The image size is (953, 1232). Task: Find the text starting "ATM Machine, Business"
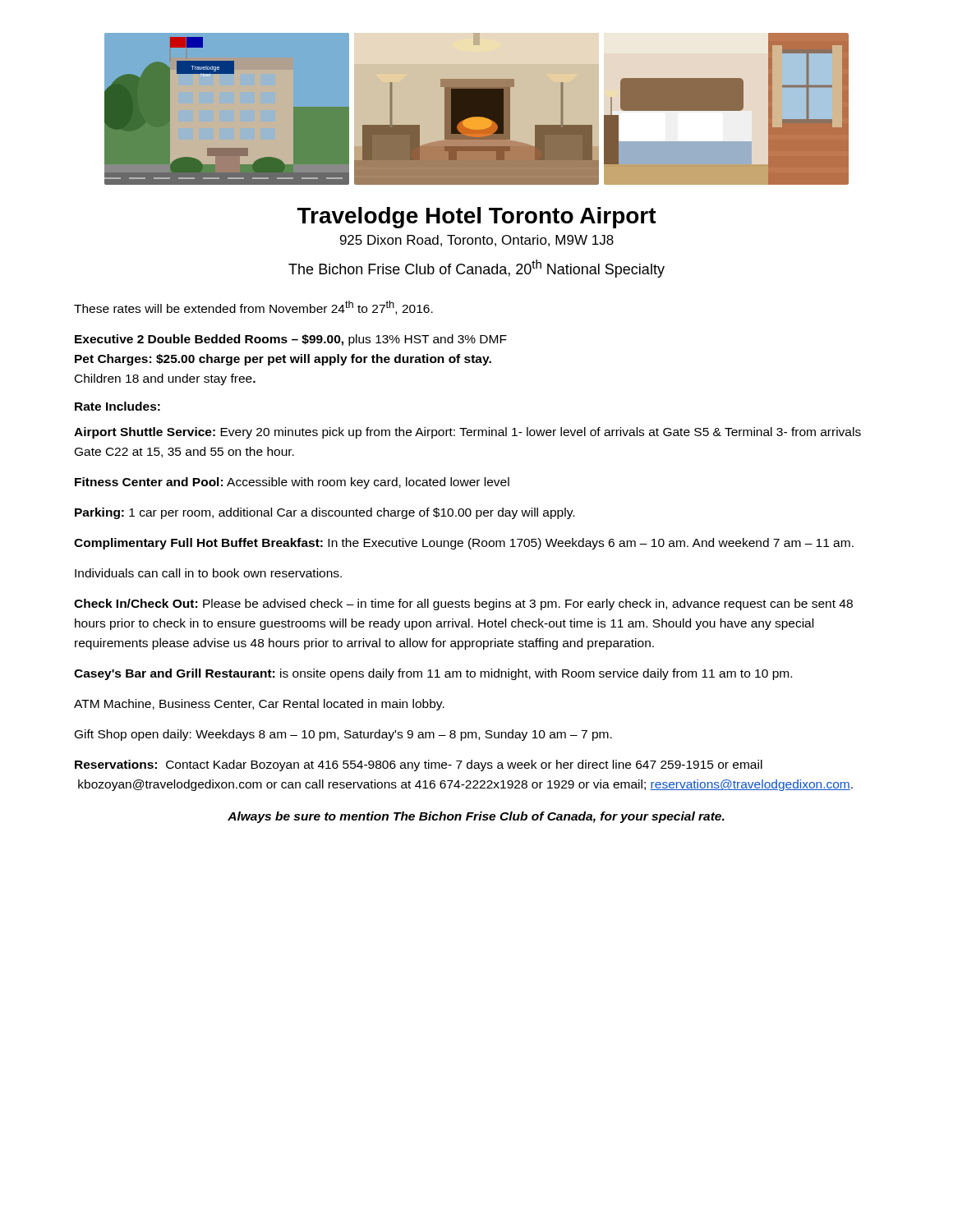[260, 704]
